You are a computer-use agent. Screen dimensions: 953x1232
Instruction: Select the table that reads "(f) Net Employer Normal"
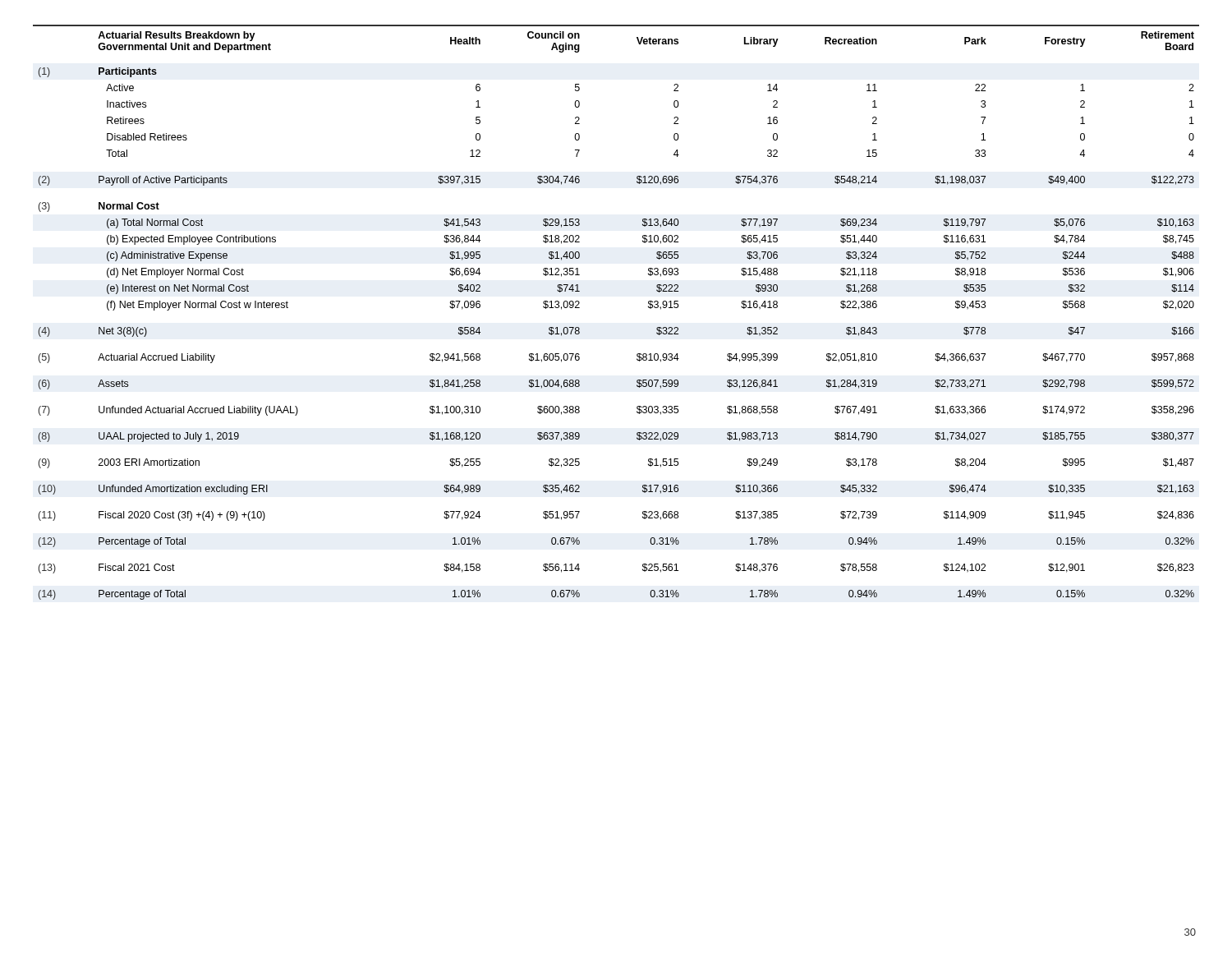tap(616, 313)
